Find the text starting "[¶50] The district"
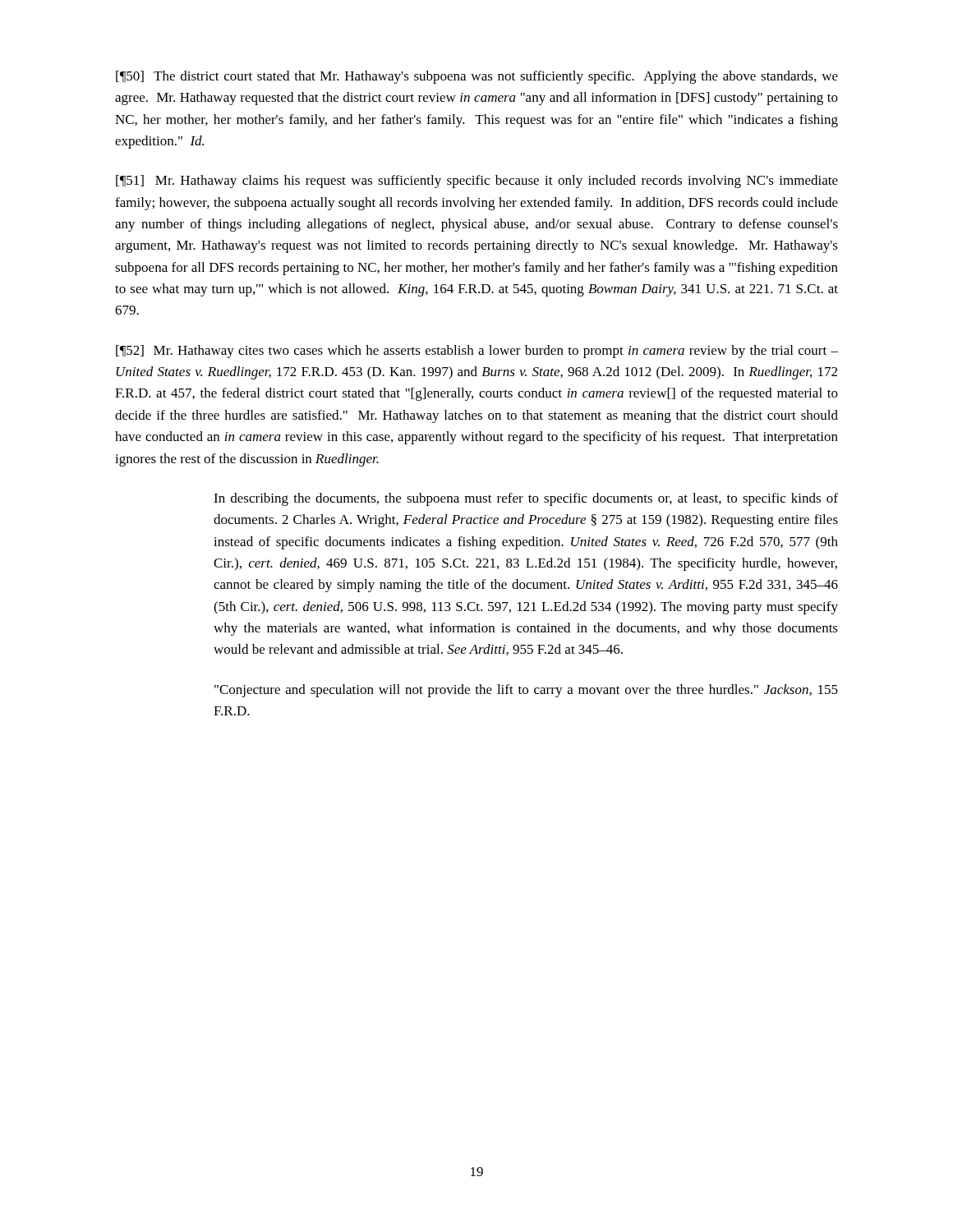The image size is (953, 1232). click(476, 108)
